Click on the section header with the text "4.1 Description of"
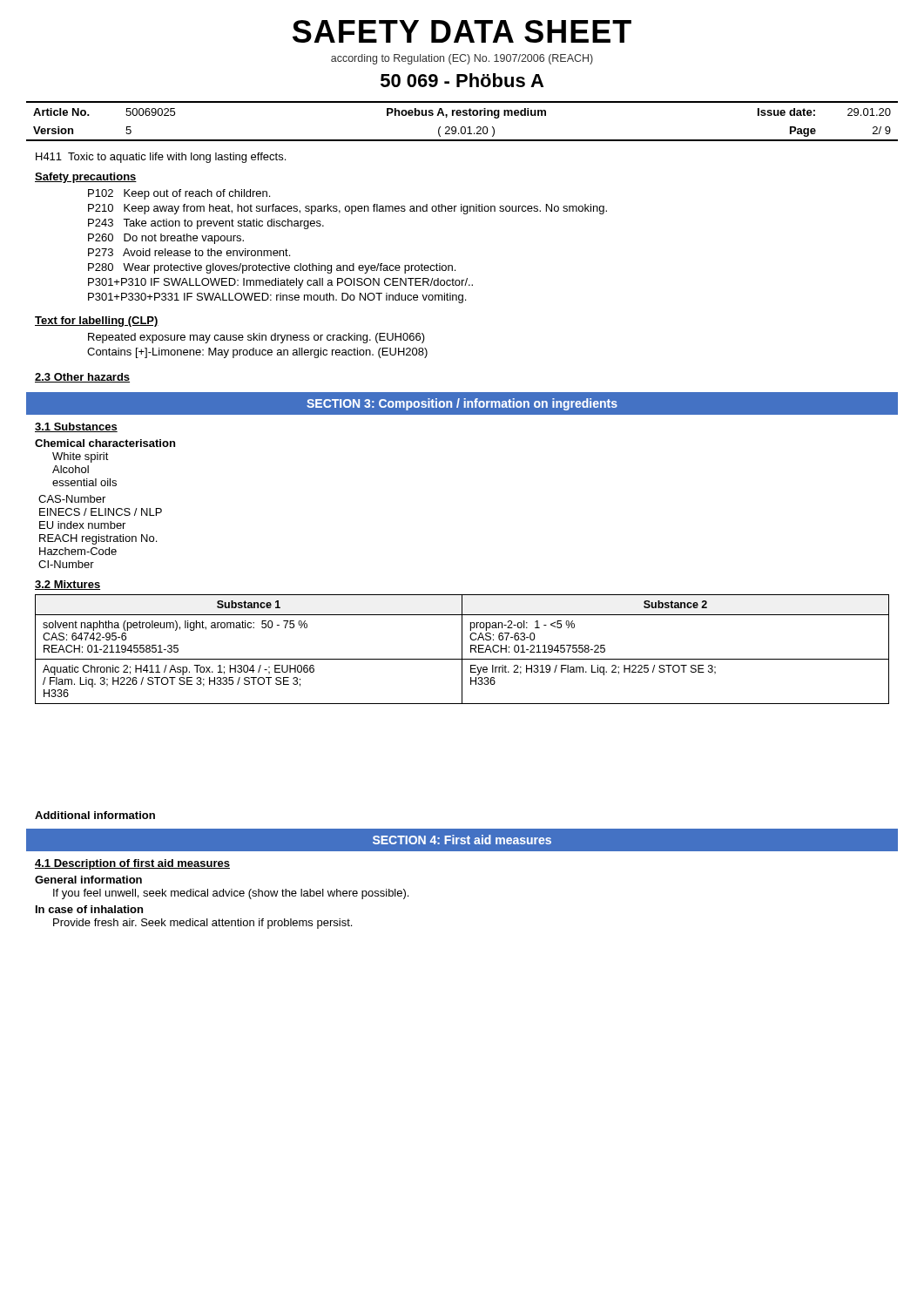Image resolution: width=924 pixels, height=1307 pixels. pos(132,863)
